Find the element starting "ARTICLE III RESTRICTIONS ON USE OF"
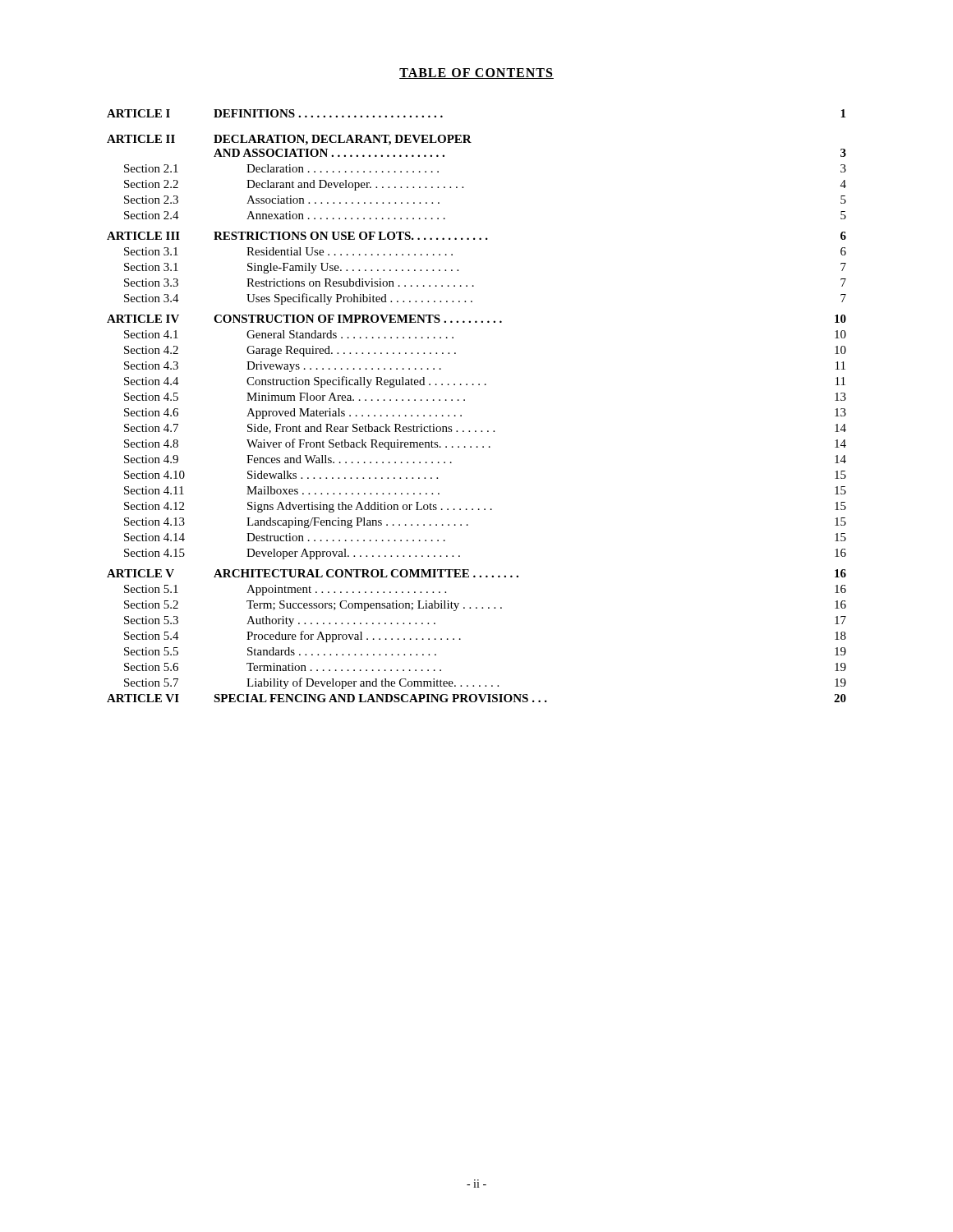953x1232 pixels. 476,236
